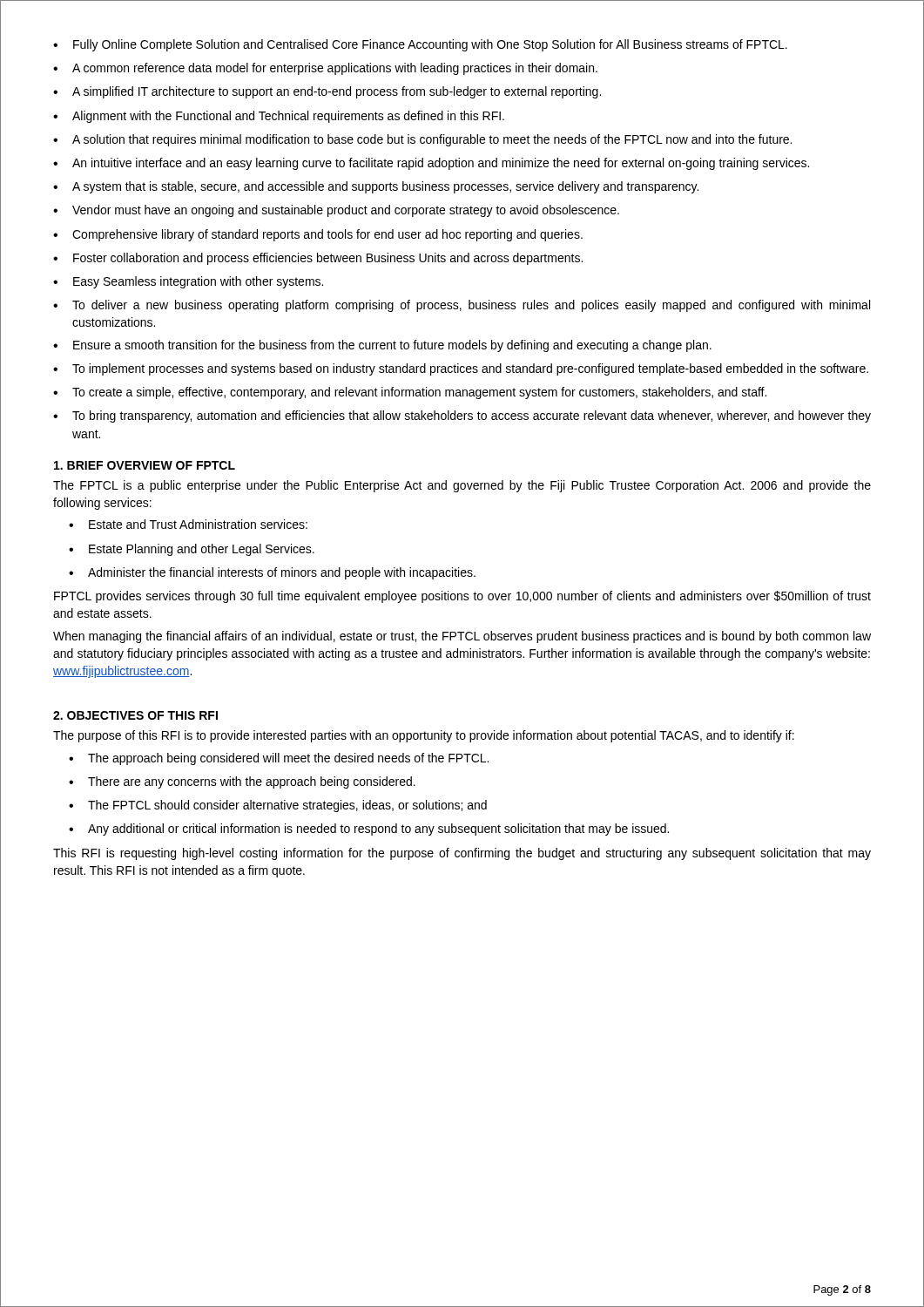Click on the list item that says "• To deliver"
The width and height of the screenshot is (924, 1307).
pos(462,314)
